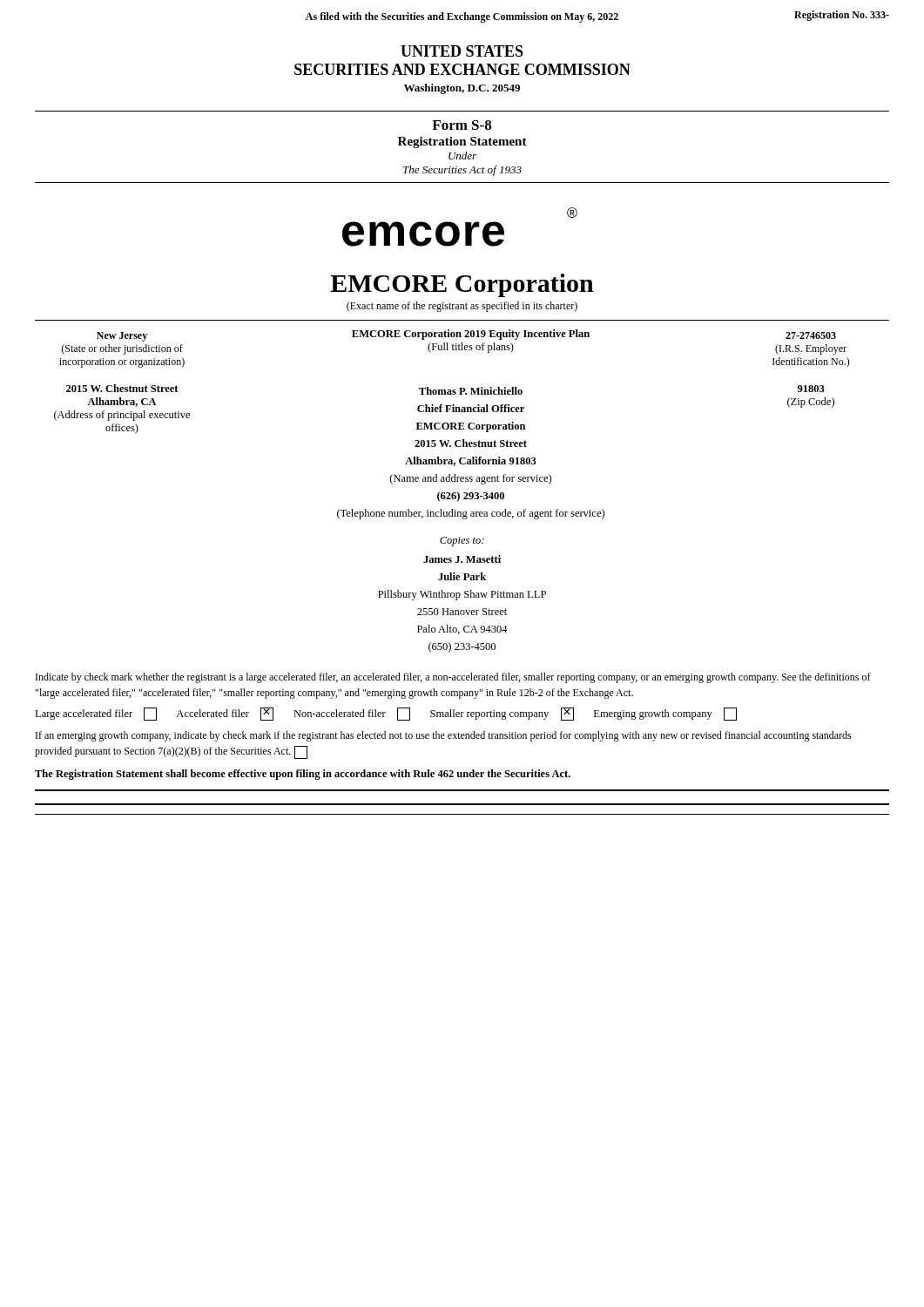Locate the logo
The image size is (924, 1307).
coord(462,229)
